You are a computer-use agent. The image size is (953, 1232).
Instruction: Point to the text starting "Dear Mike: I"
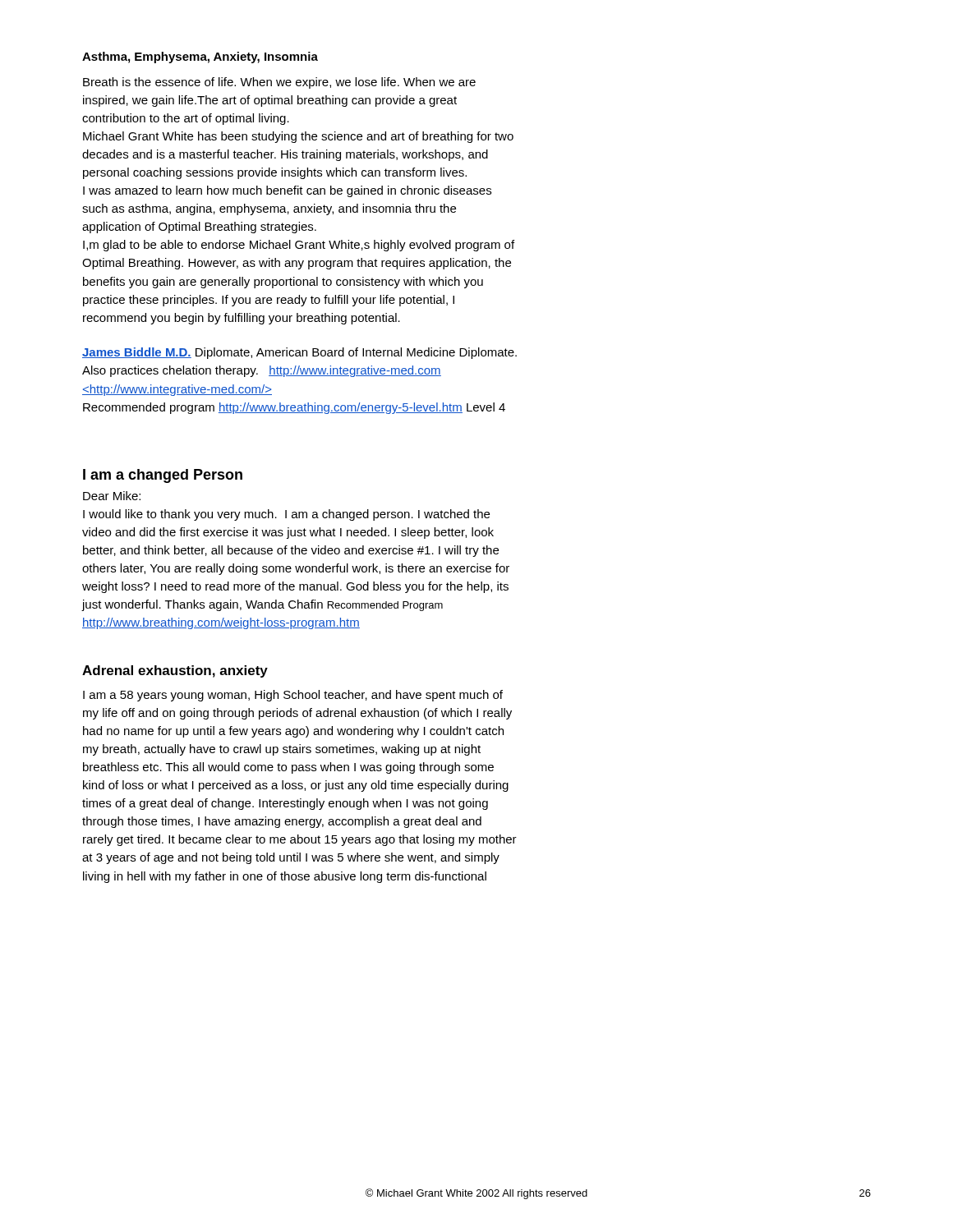(x=296, y=559)
